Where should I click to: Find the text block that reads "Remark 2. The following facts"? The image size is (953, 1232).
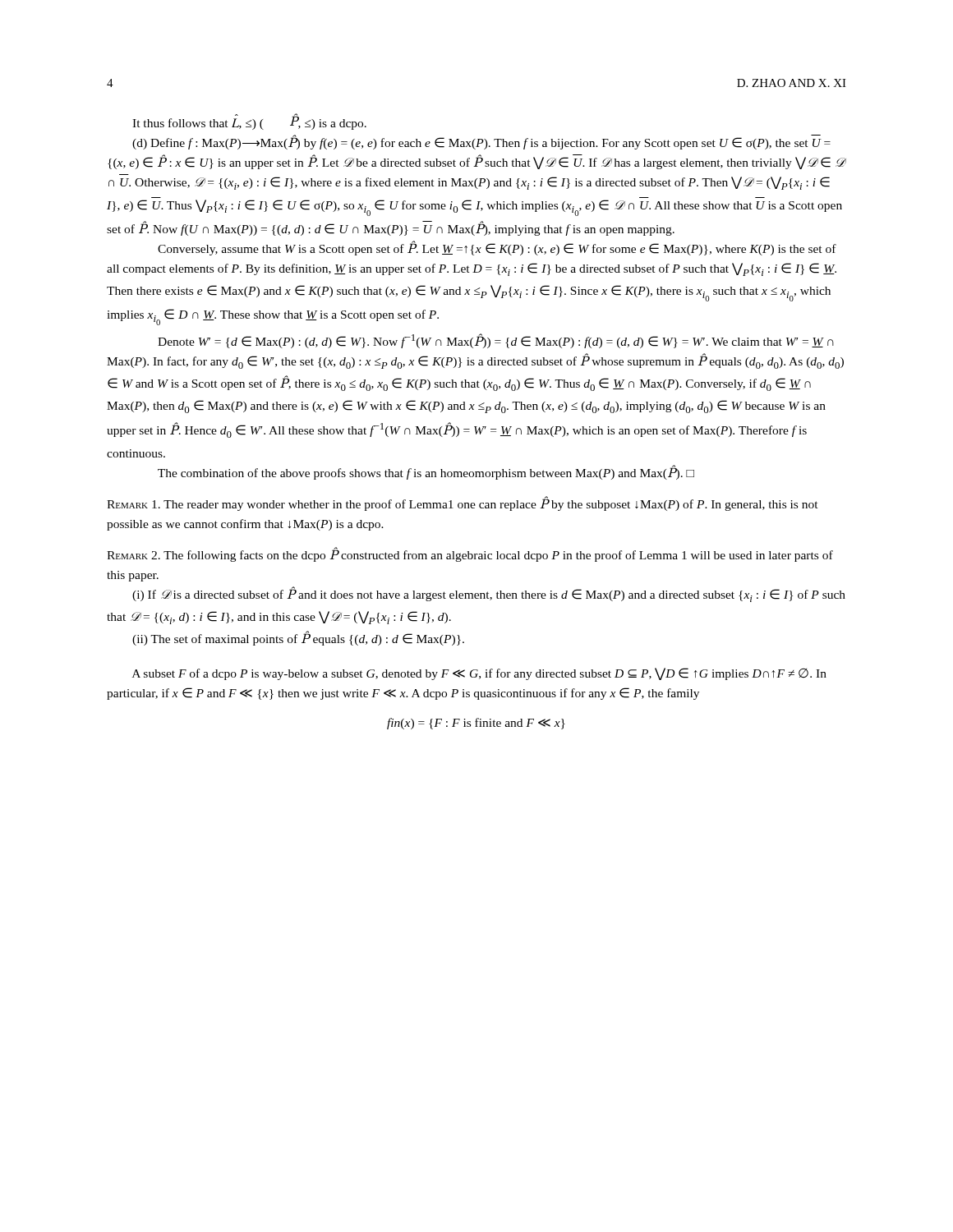tap(476, 565)
